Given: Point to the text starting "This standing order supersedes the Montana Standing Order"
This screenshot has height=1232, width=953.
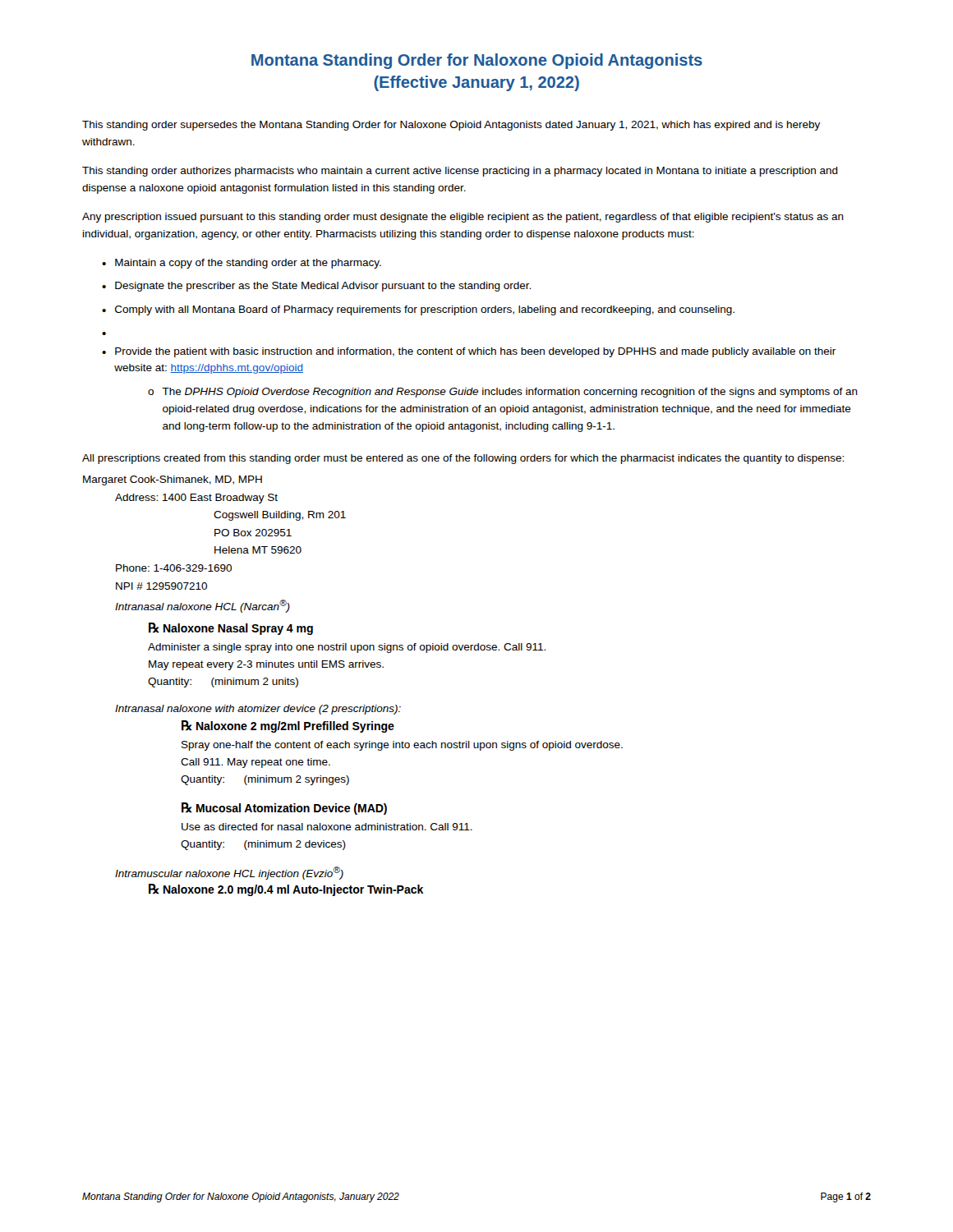Looking at the screenshot, I should [x=451, y=133].
